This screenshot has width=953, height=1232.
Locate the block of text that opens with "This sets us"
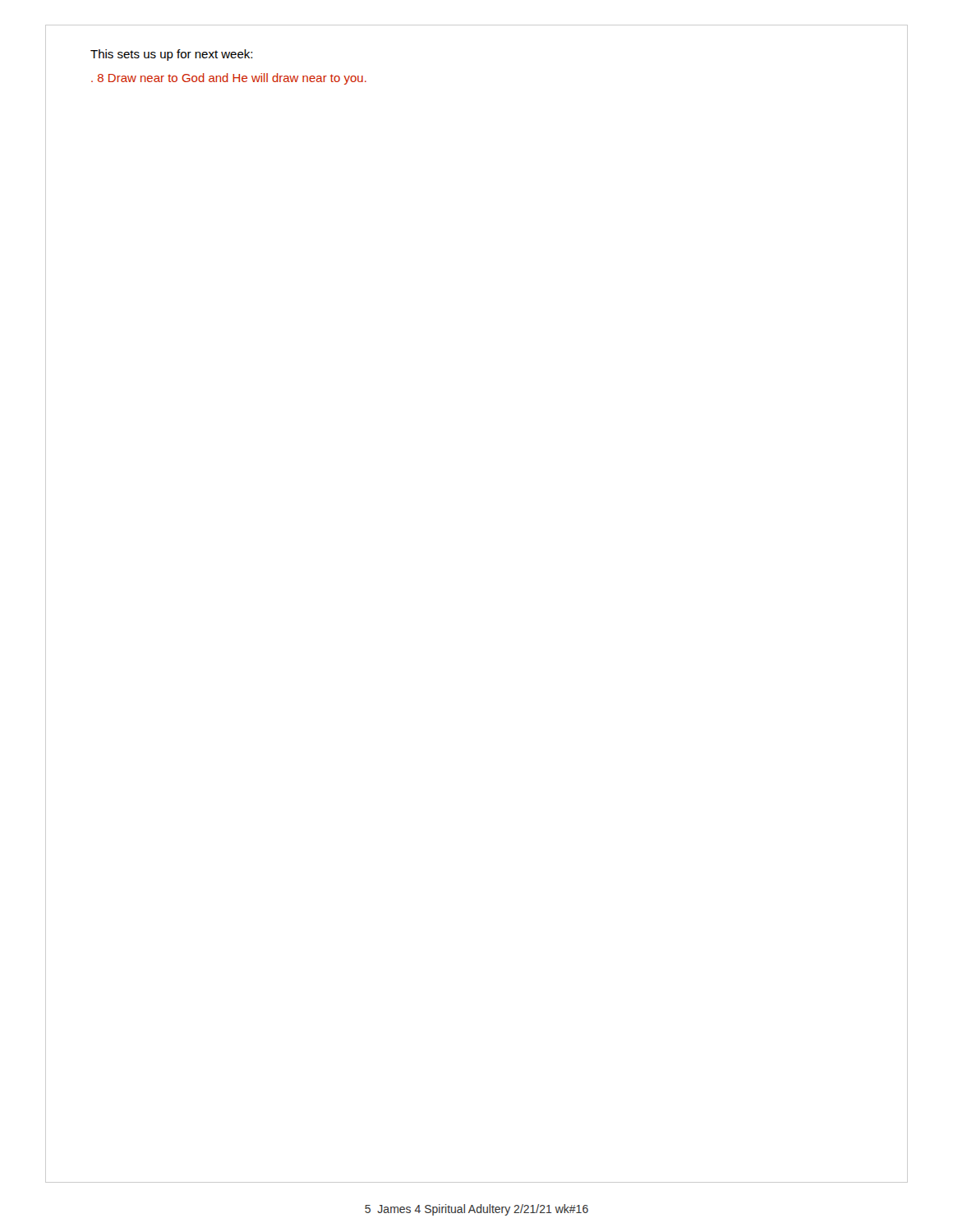(172, 54)
